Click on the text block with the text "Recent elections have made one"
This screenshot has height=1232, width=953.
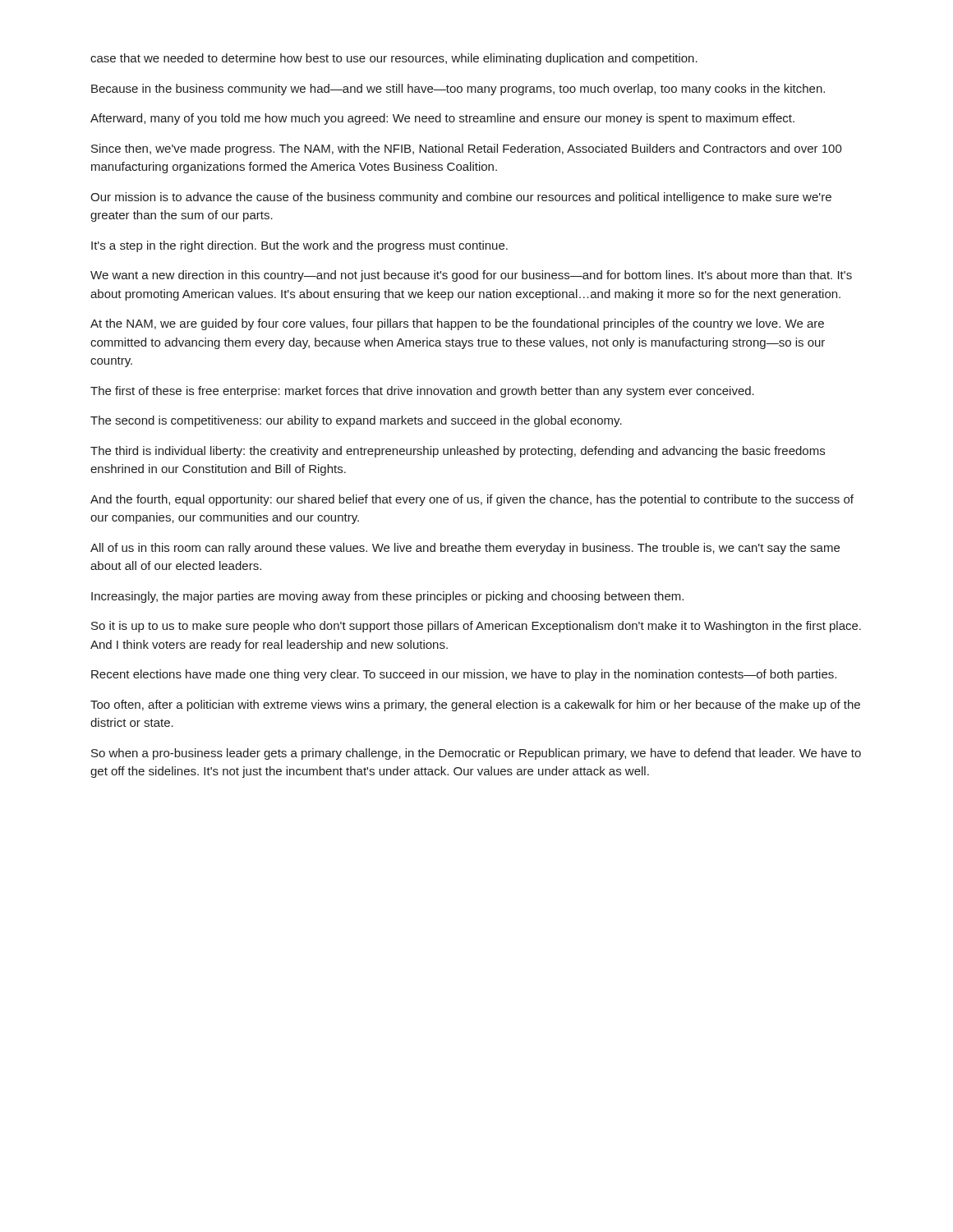[464, 674]
